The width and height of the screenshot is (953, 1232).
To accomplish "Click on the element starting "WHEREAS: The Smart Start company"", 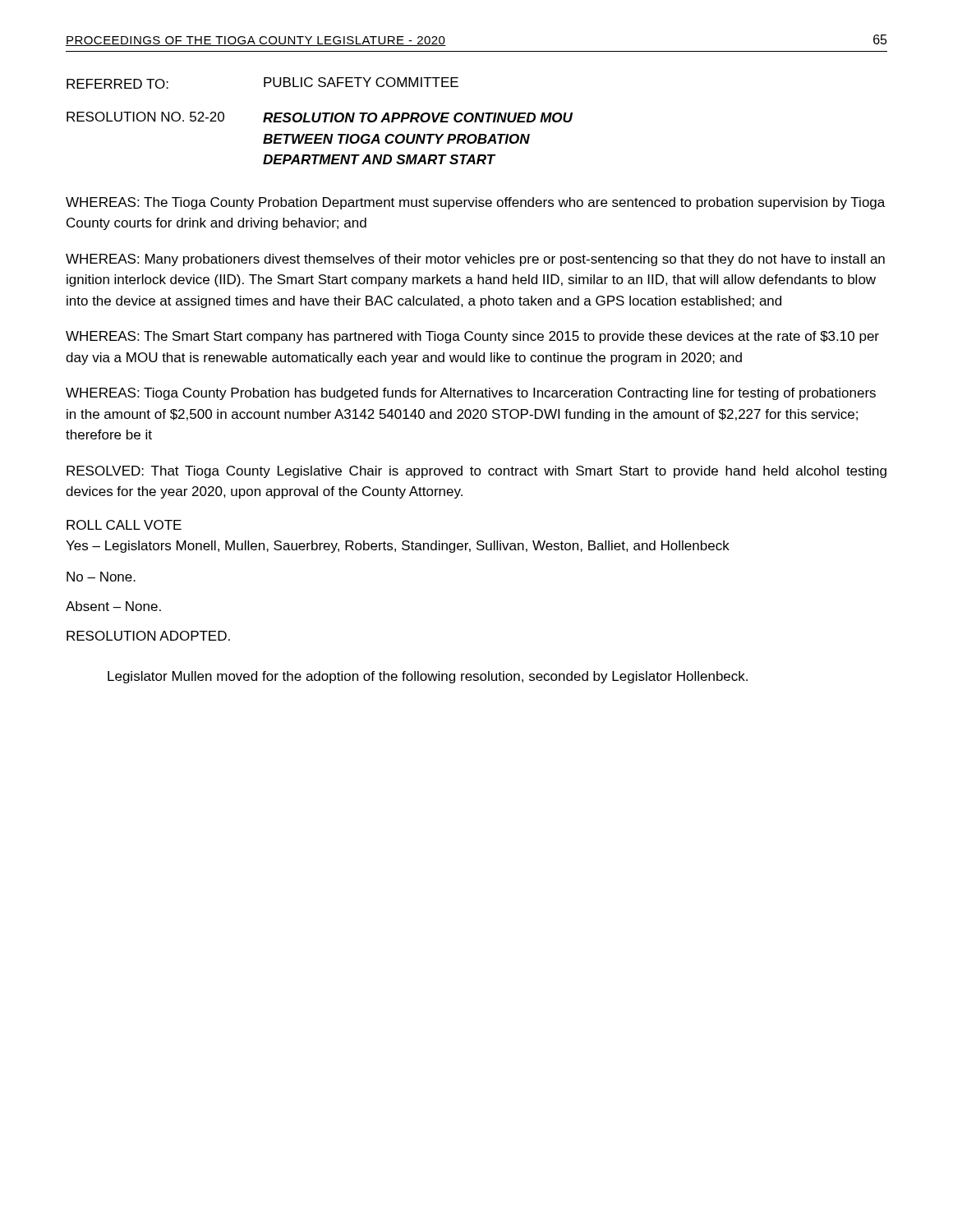I will tap(472, 347).
